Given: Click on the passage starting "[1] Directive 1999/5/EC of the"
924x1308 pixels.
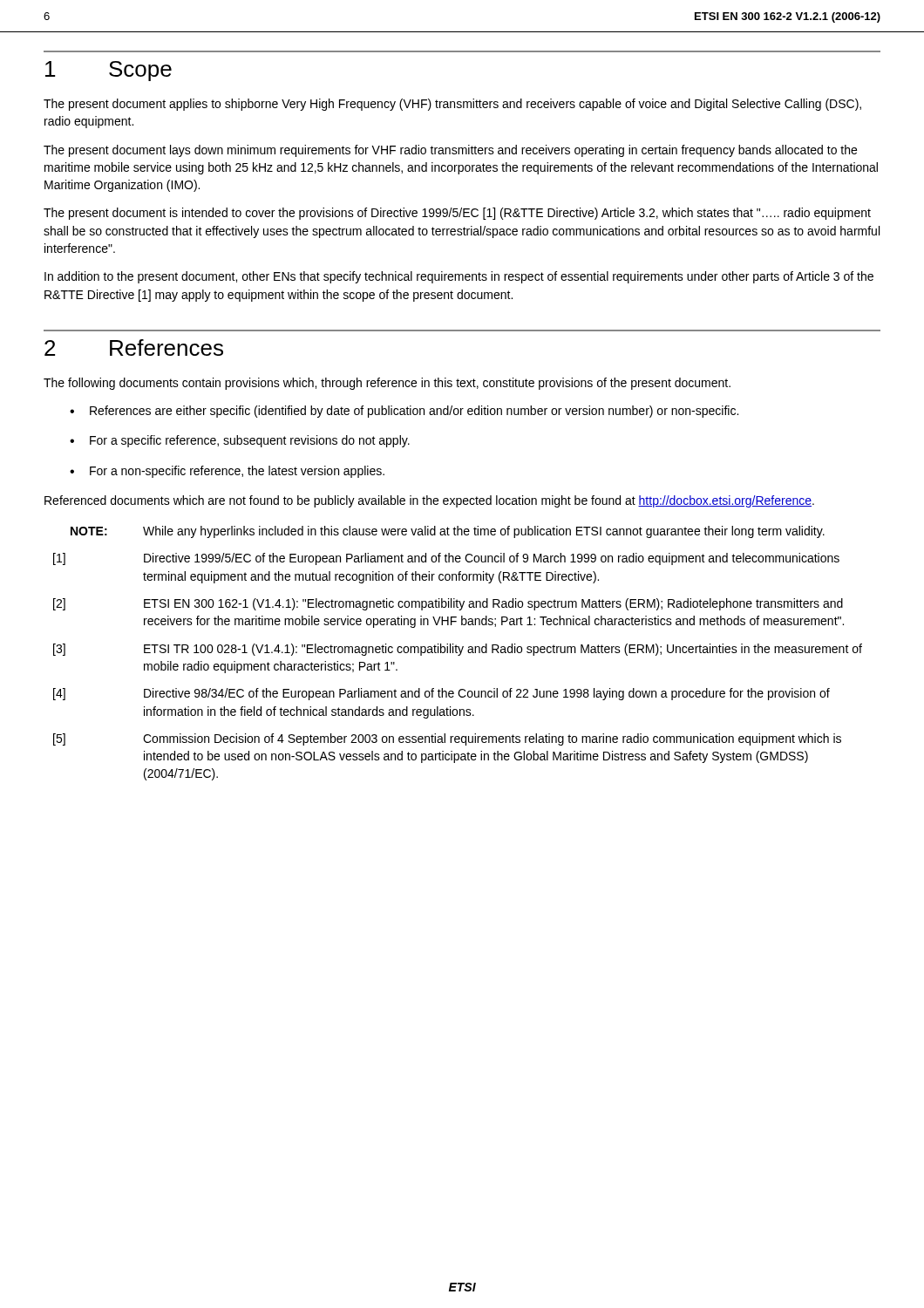Looking at the screenshot, I should [x=462, y=570].
